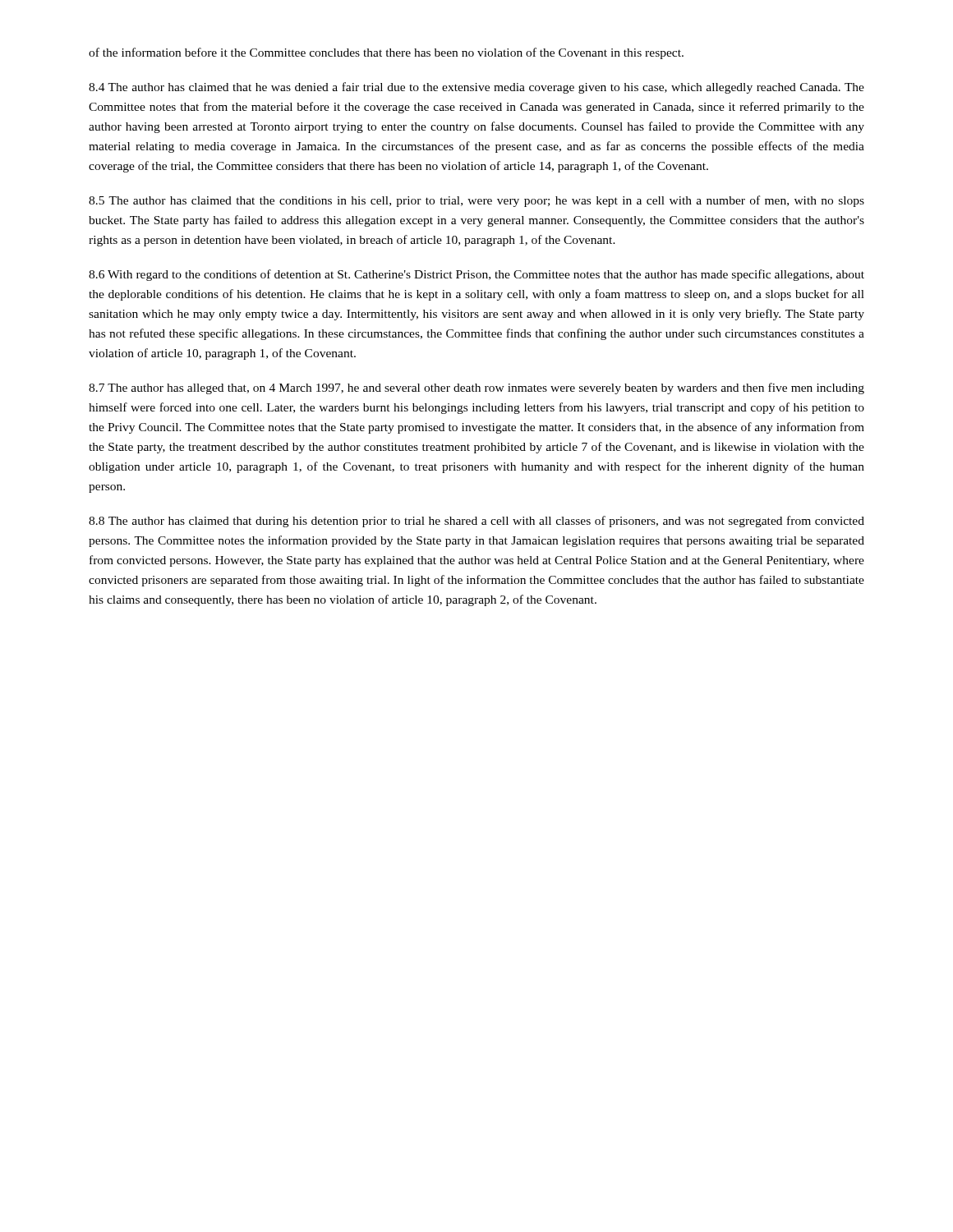953x1232 pixels.
Task: Locate the block starting "6 With regard to"
Action: click(x=476, y=313)
